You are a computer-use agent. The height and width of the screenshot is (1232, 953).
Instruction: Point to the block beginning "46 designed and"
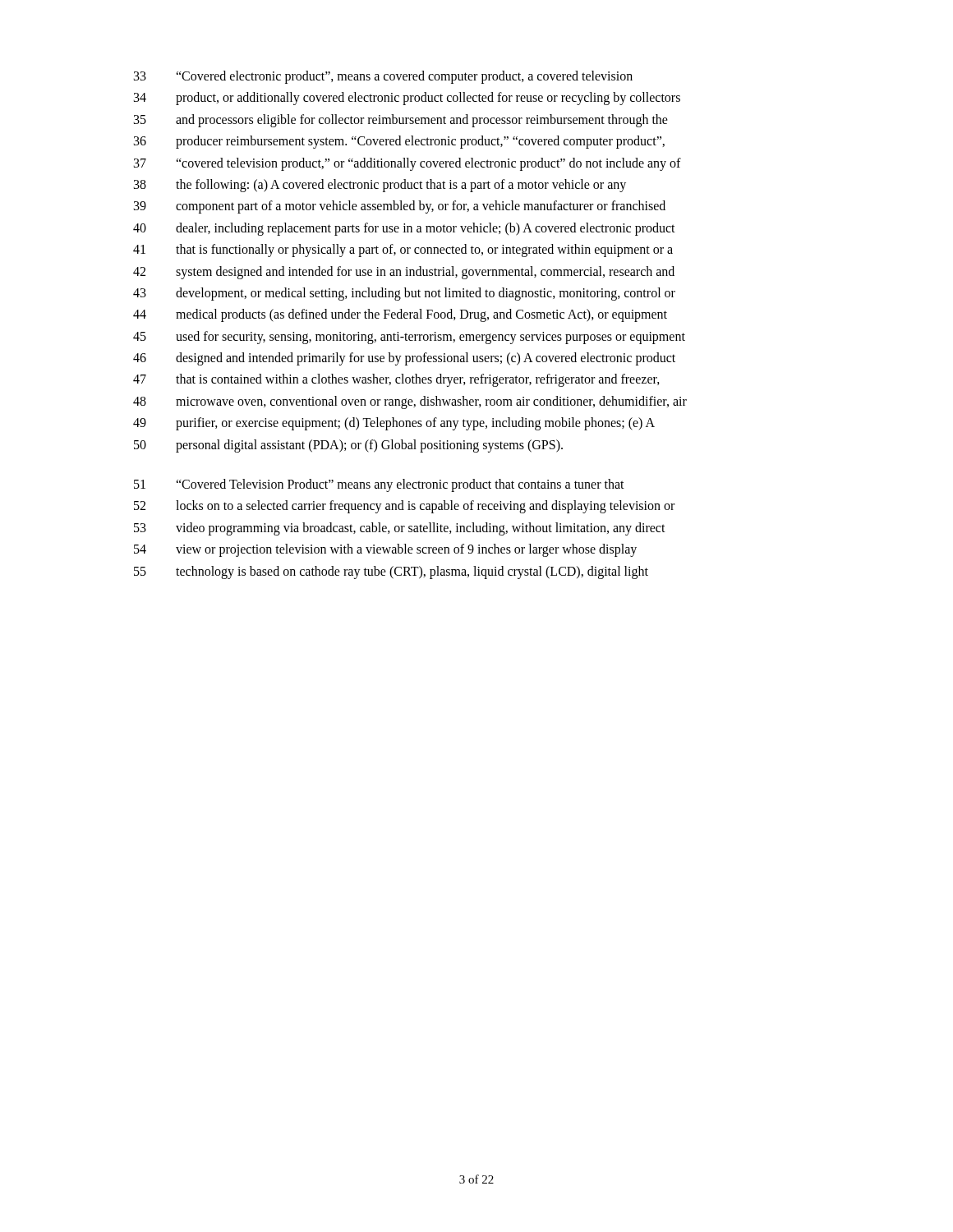coord(476,358)
